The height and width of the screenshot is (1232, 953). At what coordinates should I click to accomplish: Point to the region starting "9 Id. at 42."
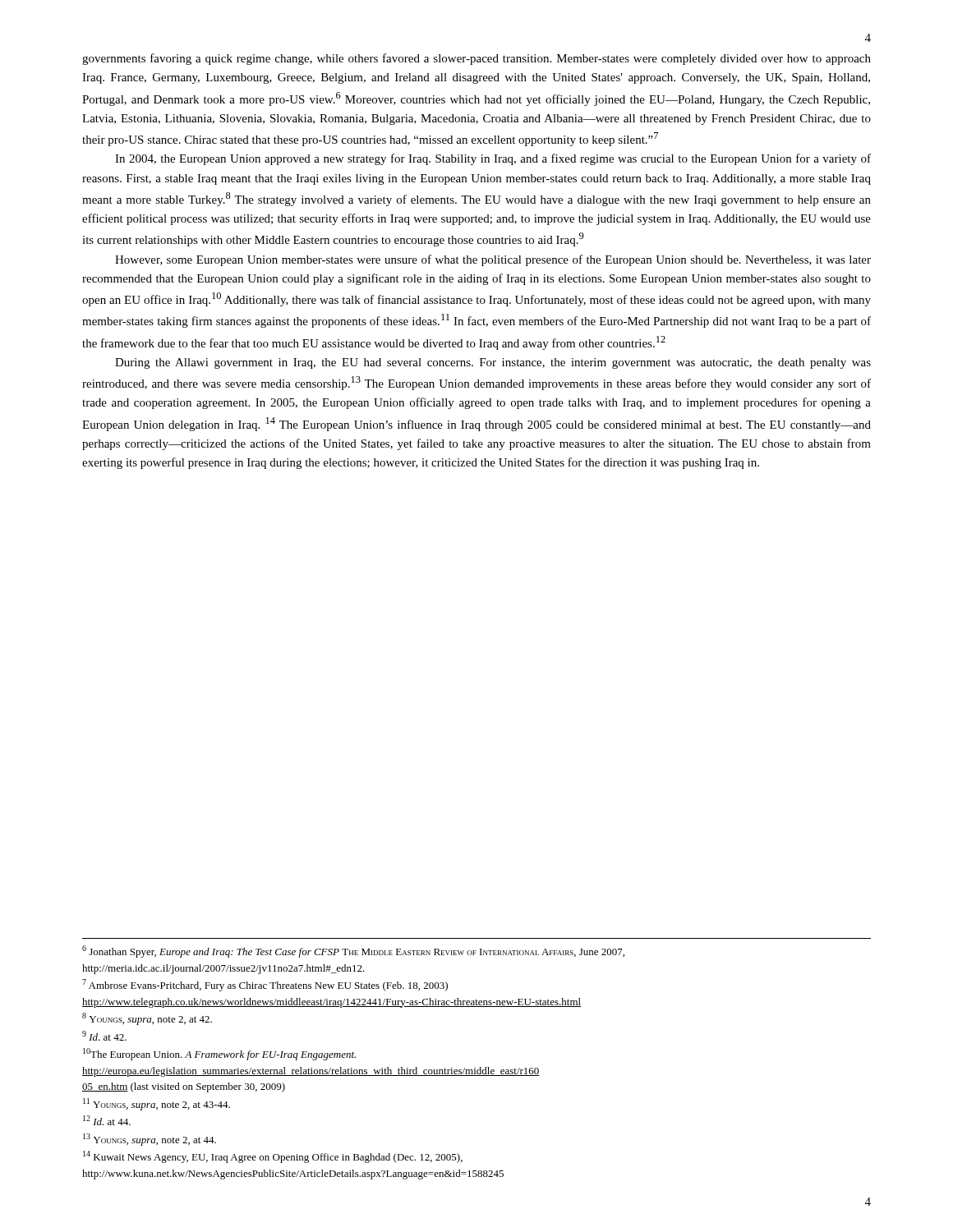point(105,1036)
